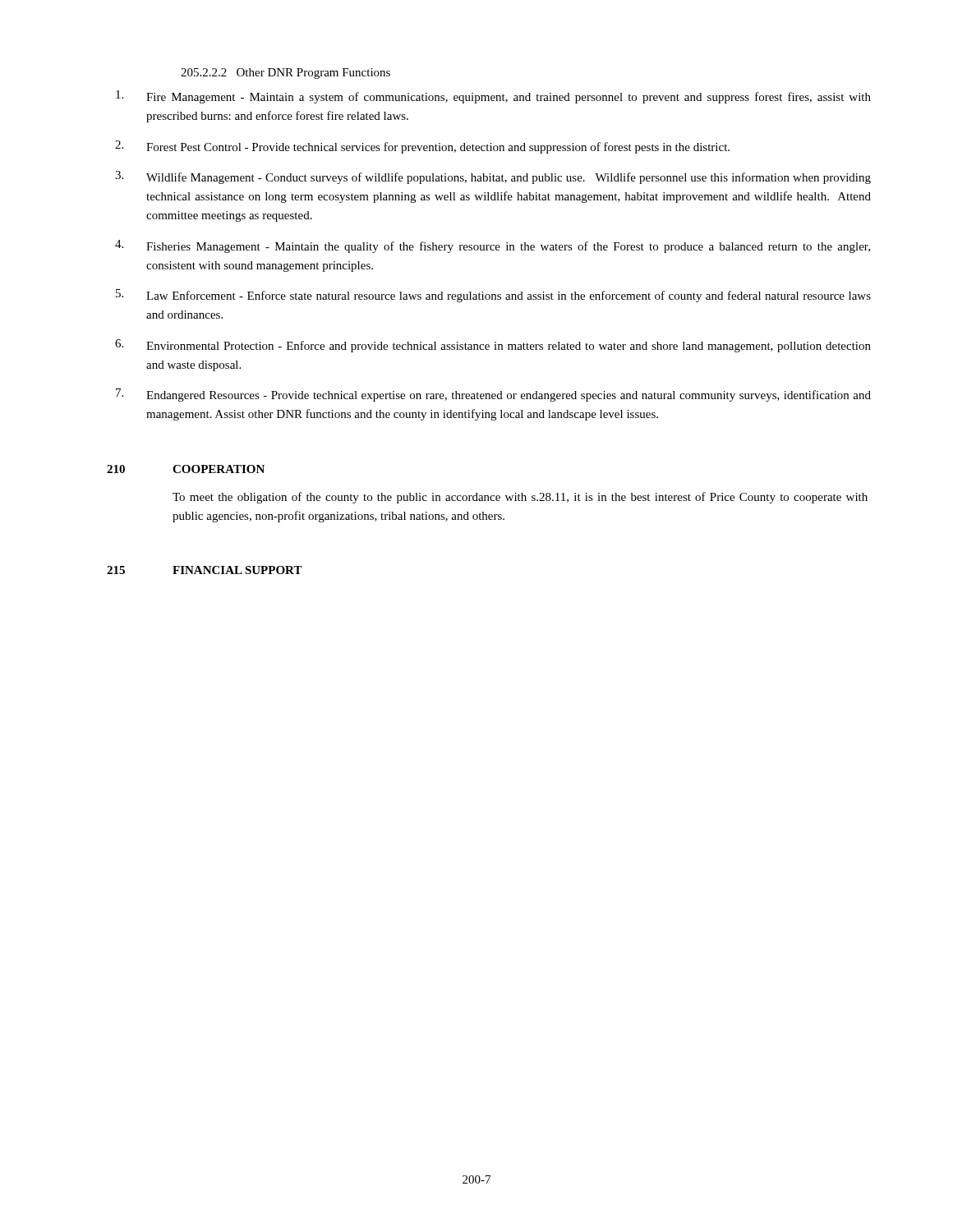Click the passage that begins "To meet the obligation of the county to"

pyautogui.click(x=522, y=506)
